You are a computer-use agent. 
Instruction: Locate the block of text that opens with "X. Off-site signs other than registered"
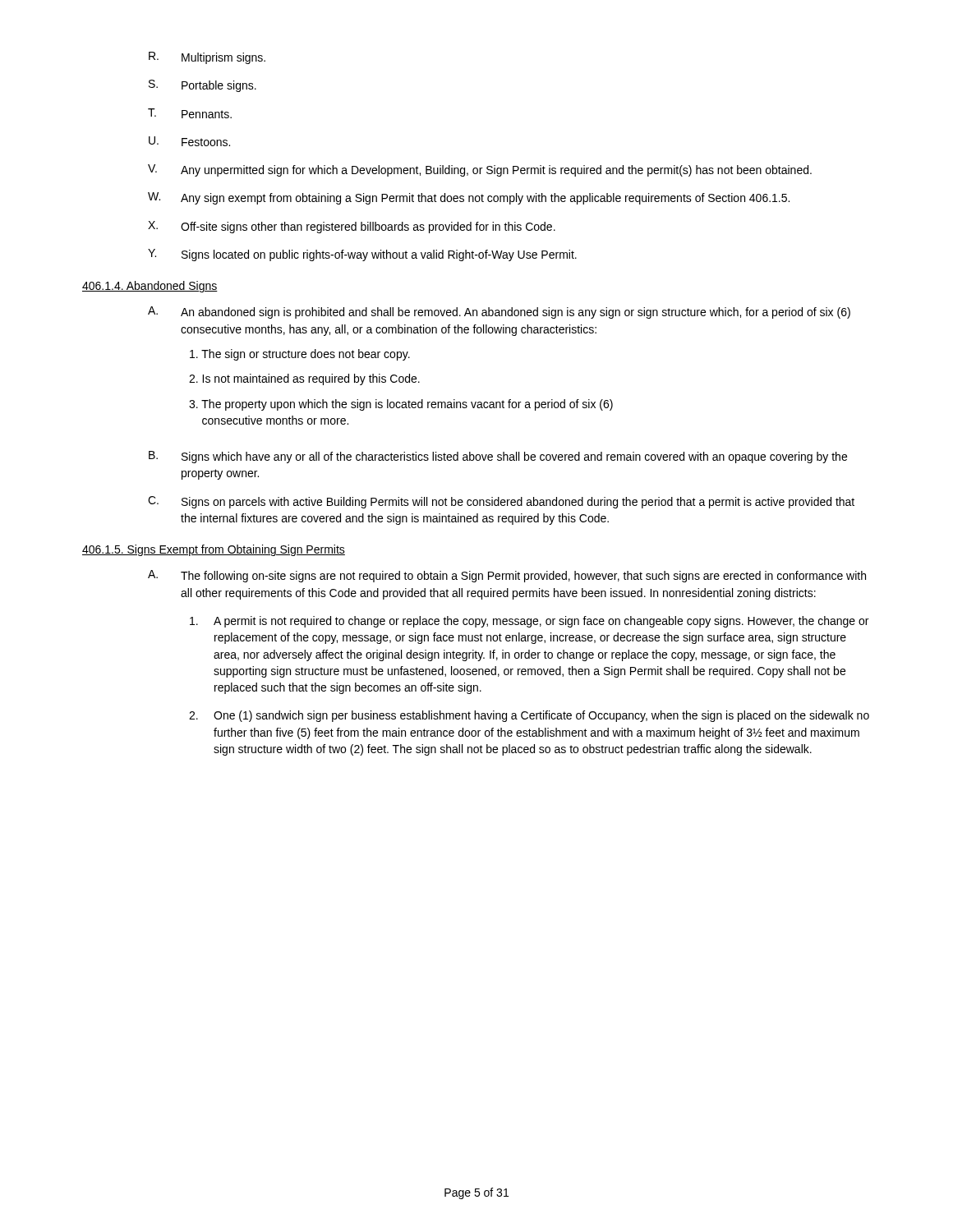[x=509, y=227]
